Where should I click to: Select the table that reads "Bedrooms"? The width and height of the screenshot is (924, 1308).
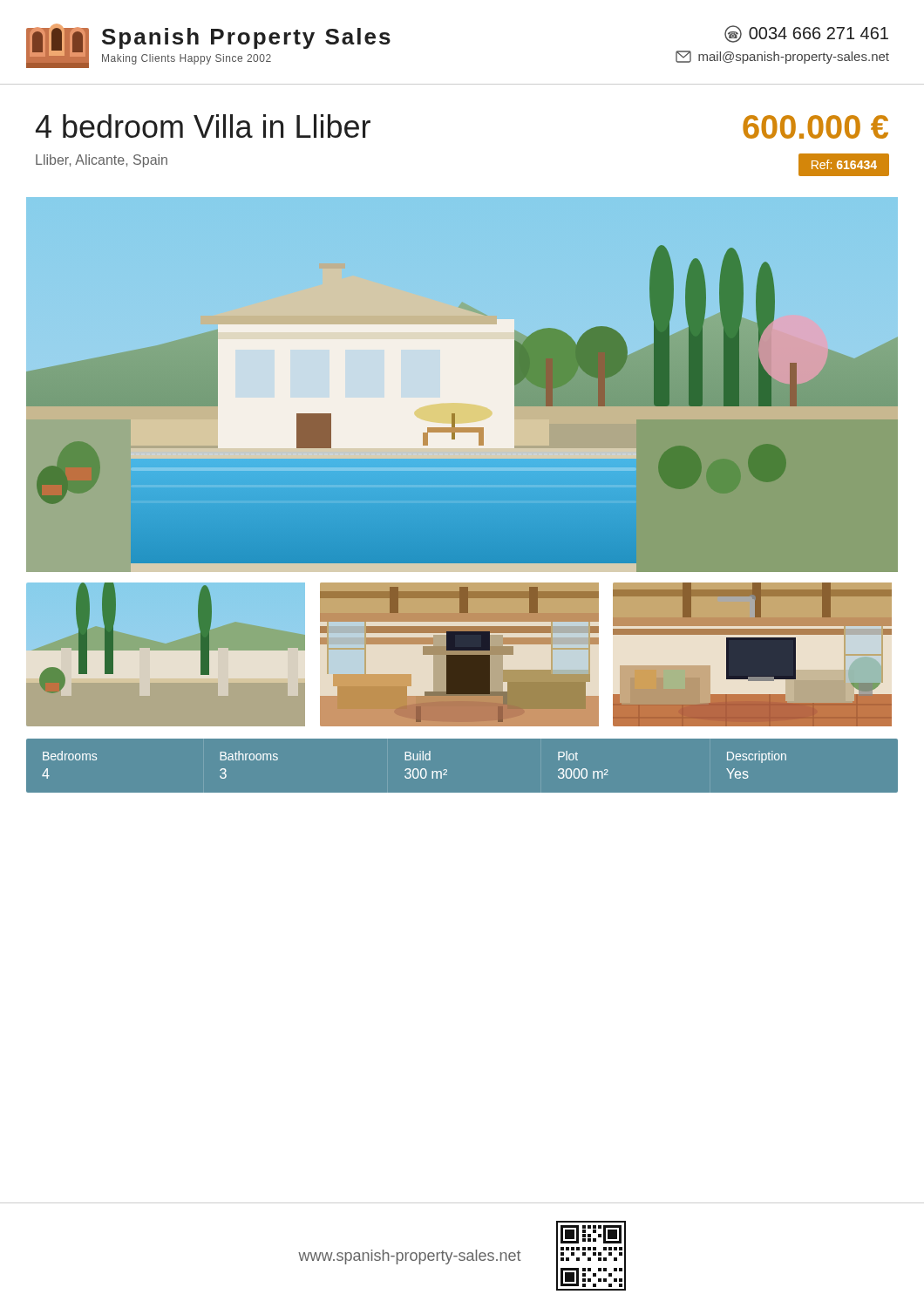point(462,766)
